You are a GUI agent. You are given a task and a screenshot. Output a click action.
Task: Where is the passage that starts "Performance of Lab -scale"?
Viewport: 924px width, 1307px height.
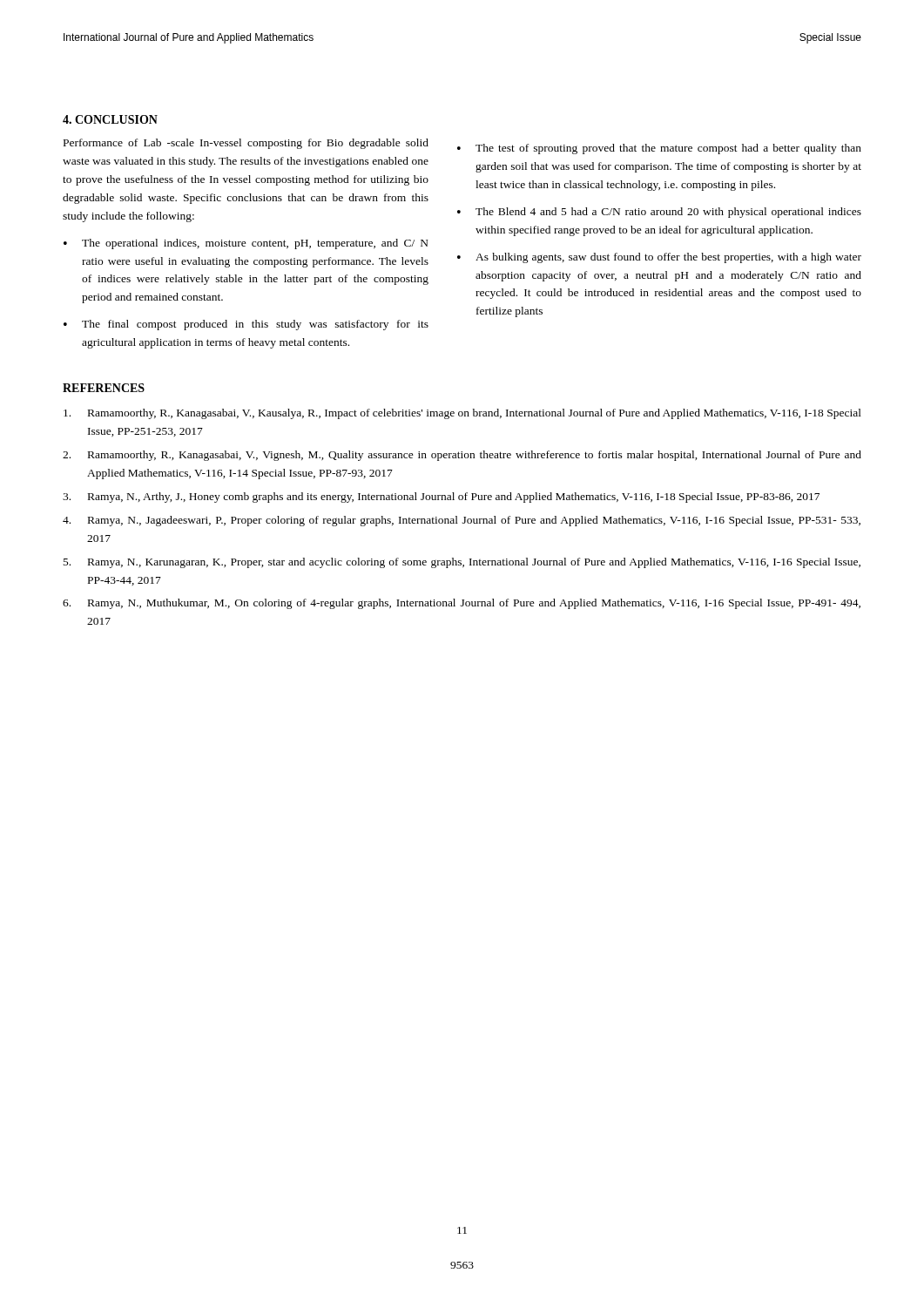pos(246,179)
